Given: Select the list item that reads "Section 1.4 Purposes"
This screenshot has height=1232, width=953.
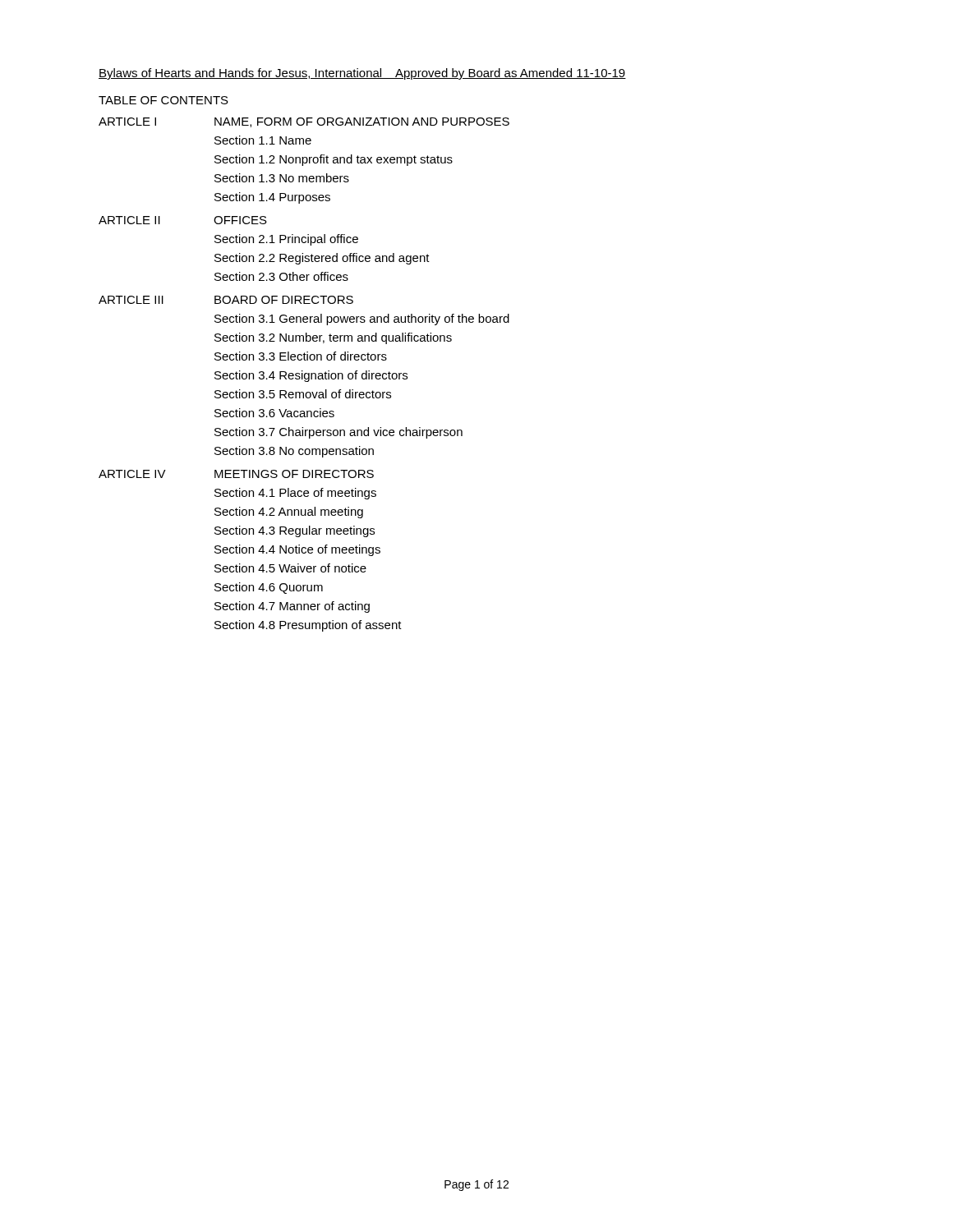Looking at the screenshot, I should 272,197.
